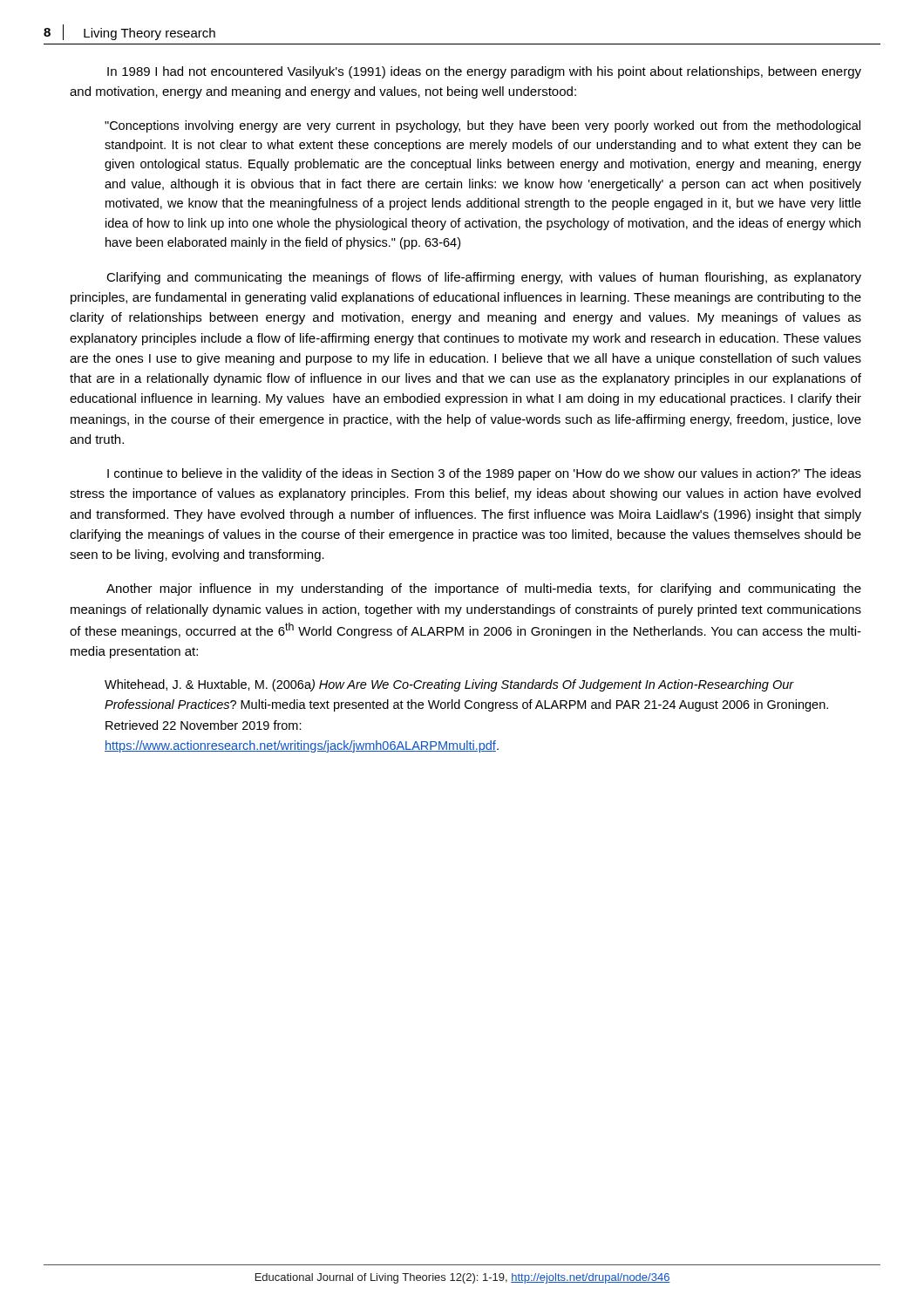The width and height of the screenshot is (924, 1308).
Task: Point to the block beginning "Whitehead, J. &"
Action: (x=467, y=715)
